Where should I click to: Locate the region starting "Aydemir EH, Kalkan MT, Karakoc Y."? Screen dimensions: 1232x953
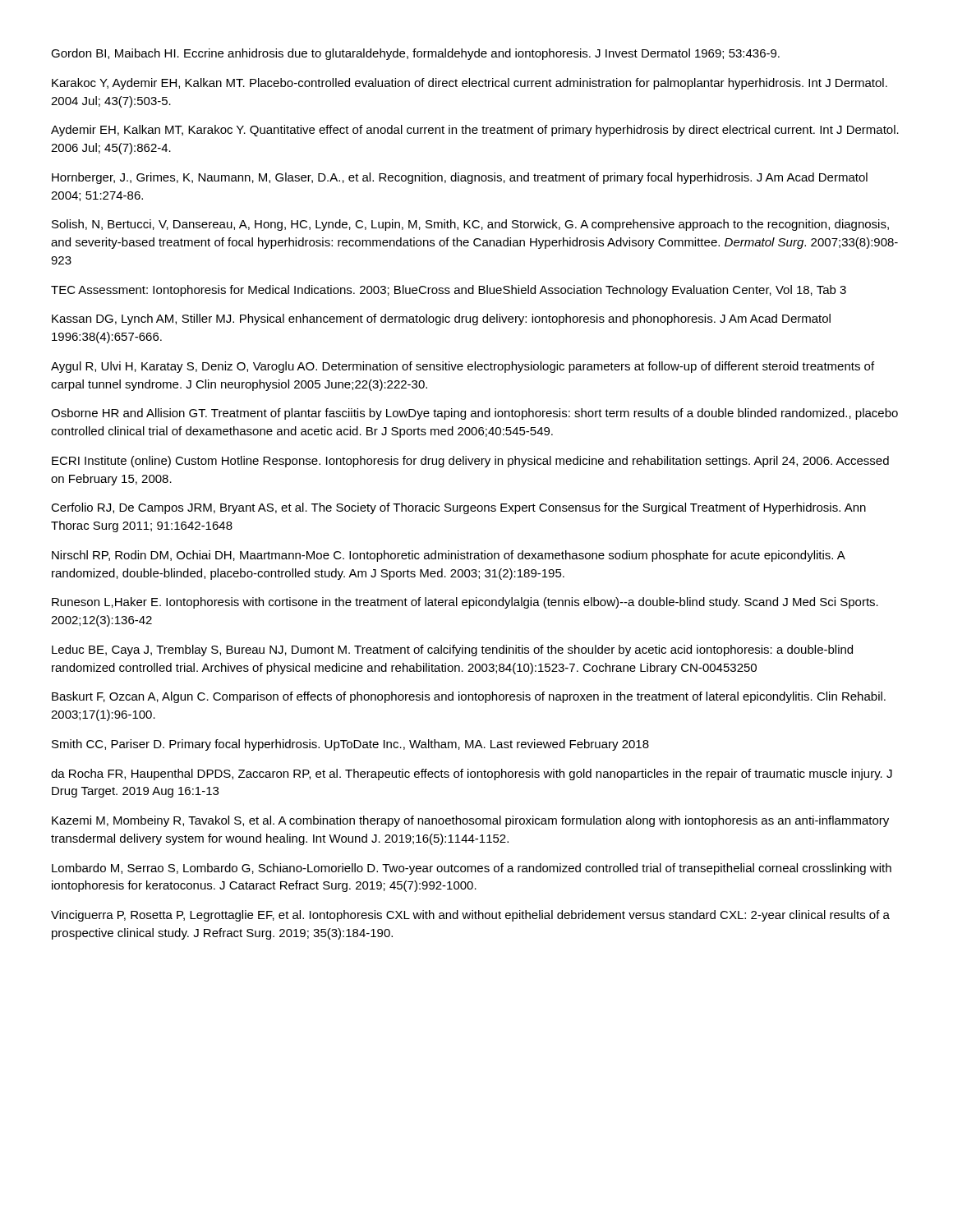475,138
